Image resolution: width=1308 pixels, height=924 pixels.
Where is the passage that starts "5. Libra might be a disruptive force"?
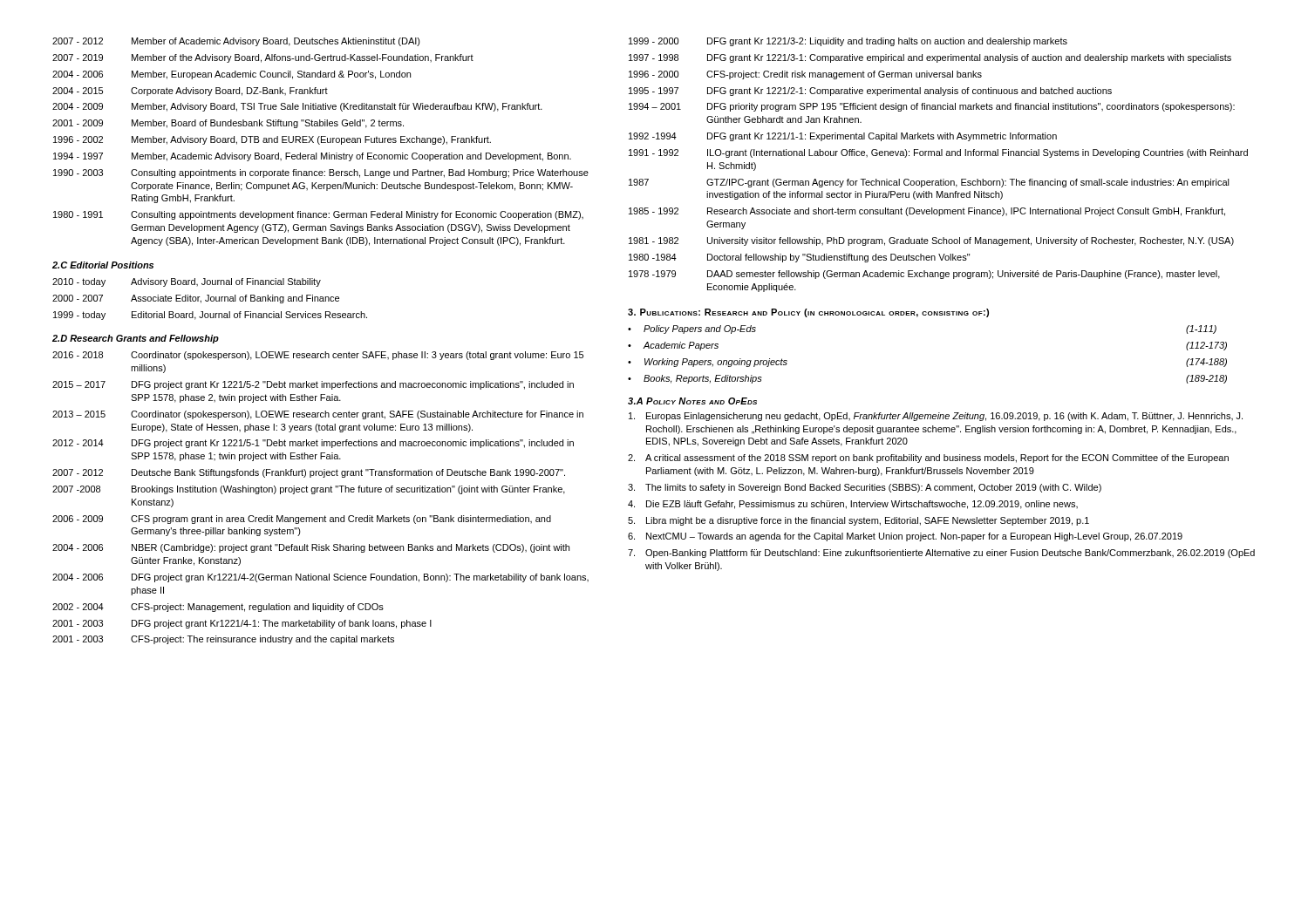942,520
